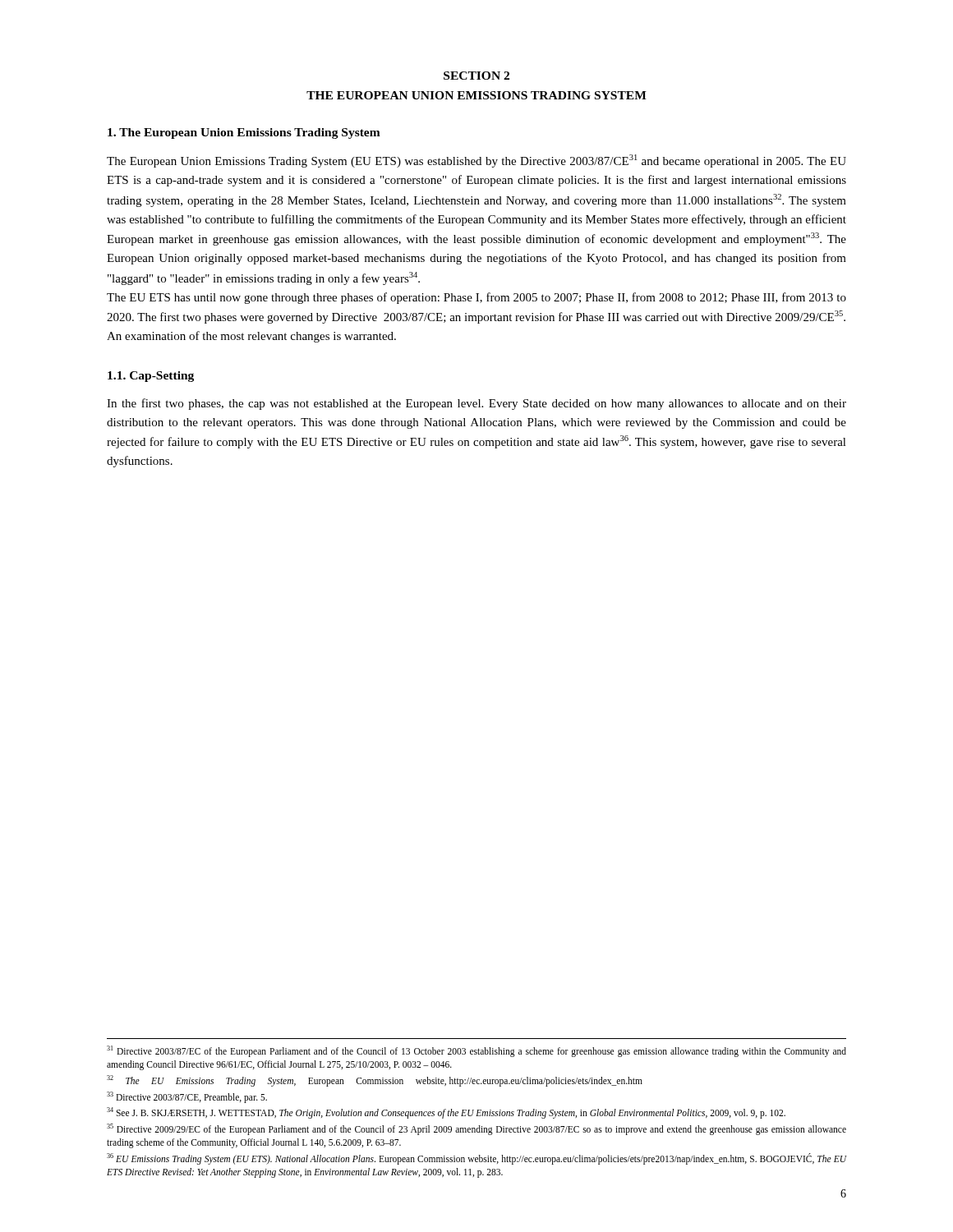This screenshot has width=953, height=1232.
Task: Navigate to the region starting "1. The European Union"
Action: (243, 132)
